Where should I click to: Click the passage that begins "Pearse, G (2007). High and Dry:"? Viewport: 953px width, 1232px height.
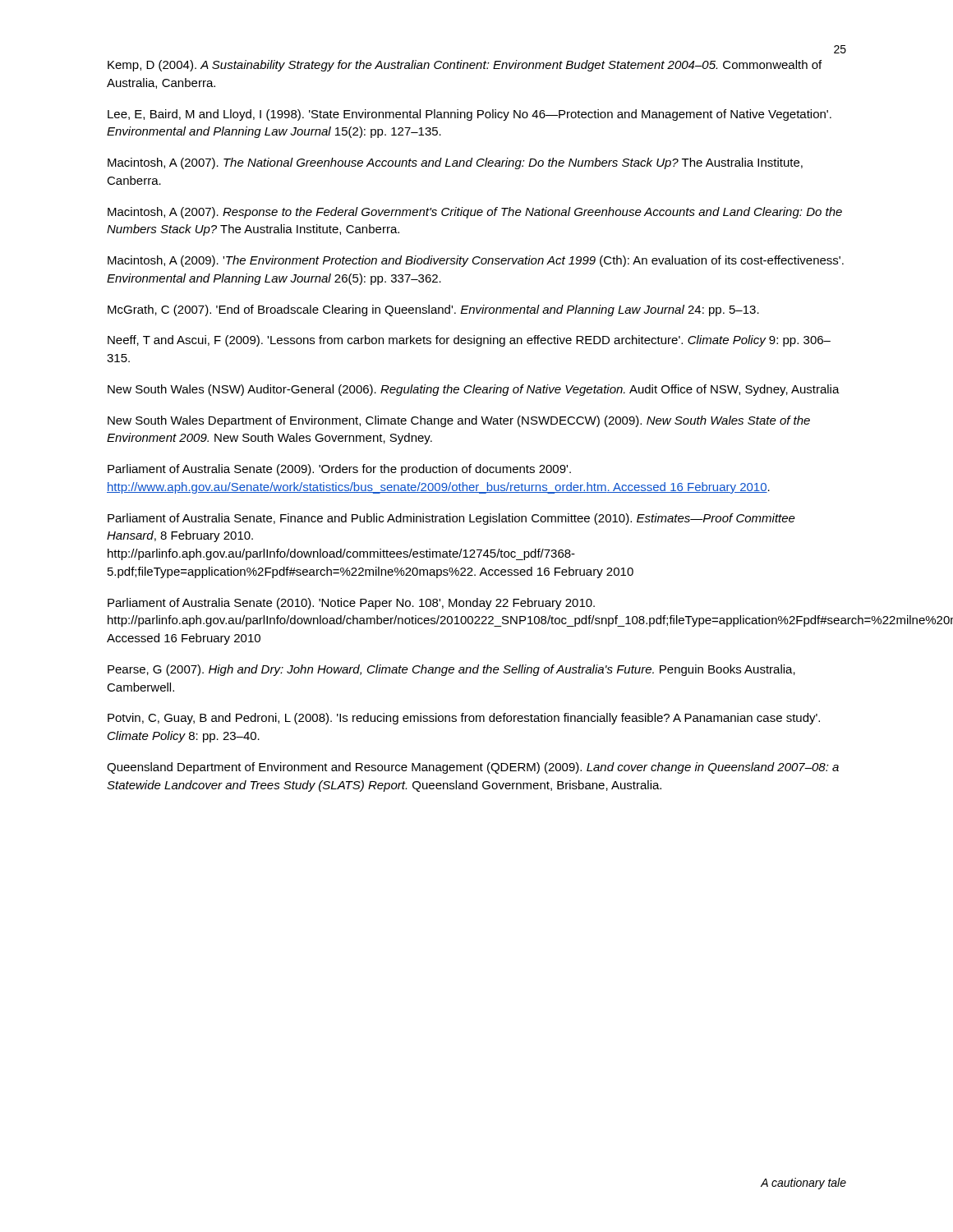point(451,678)
